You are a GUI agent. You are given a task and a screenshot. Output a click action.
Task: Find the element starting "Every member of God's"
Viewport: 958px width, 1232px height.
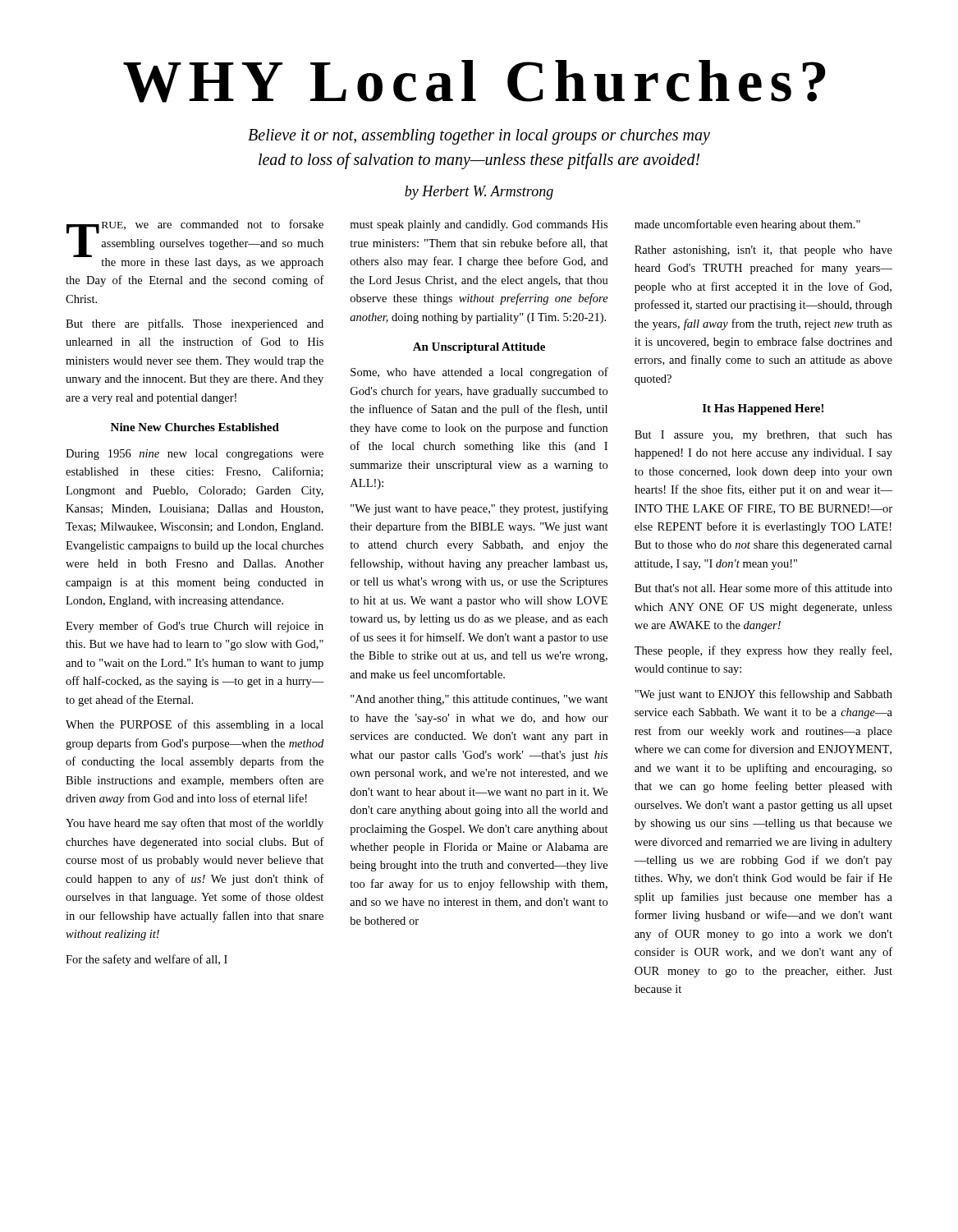click(195, 663)
